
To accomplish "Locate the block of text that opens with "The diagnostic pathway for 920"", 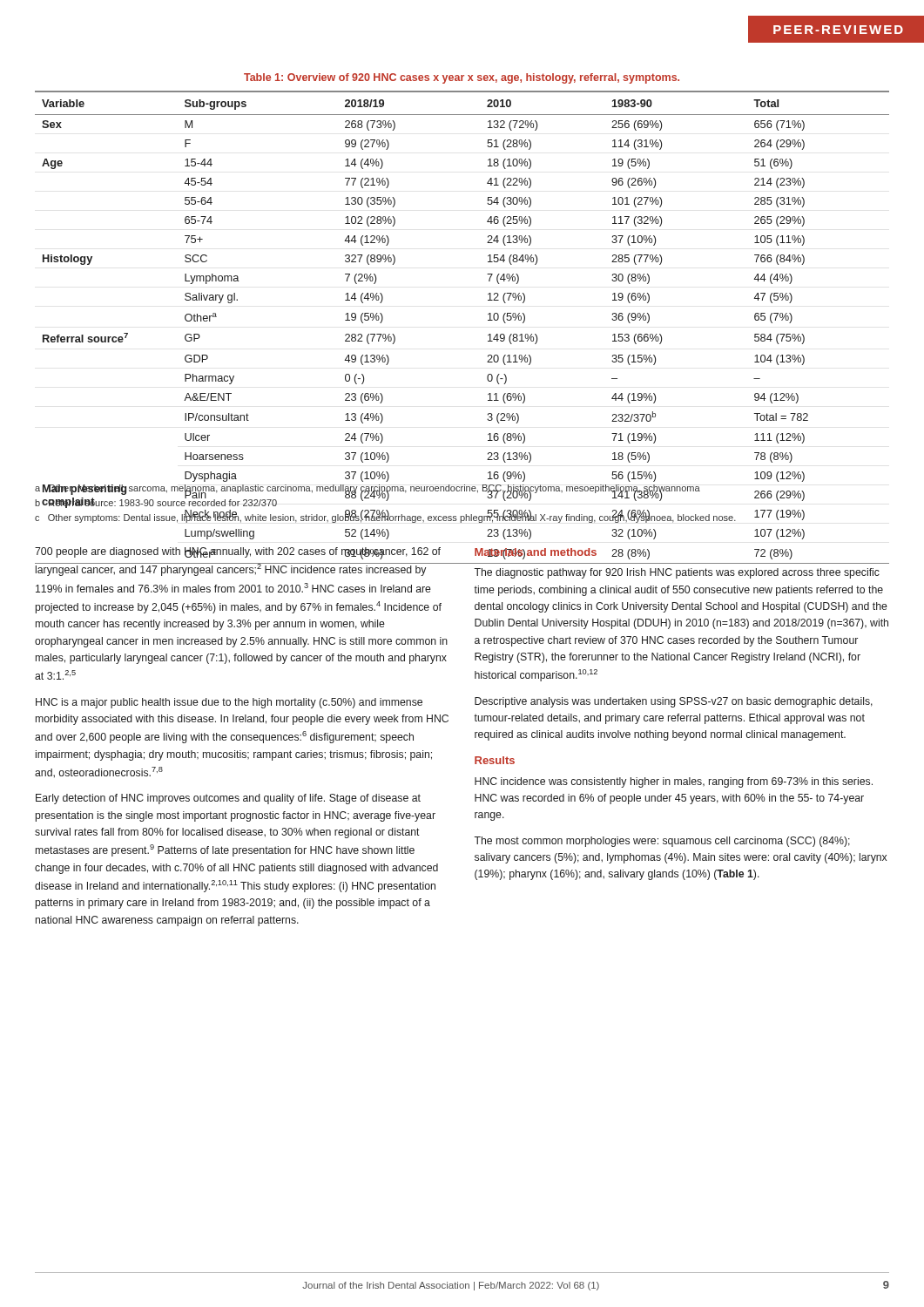I will [x=682, y=624].
